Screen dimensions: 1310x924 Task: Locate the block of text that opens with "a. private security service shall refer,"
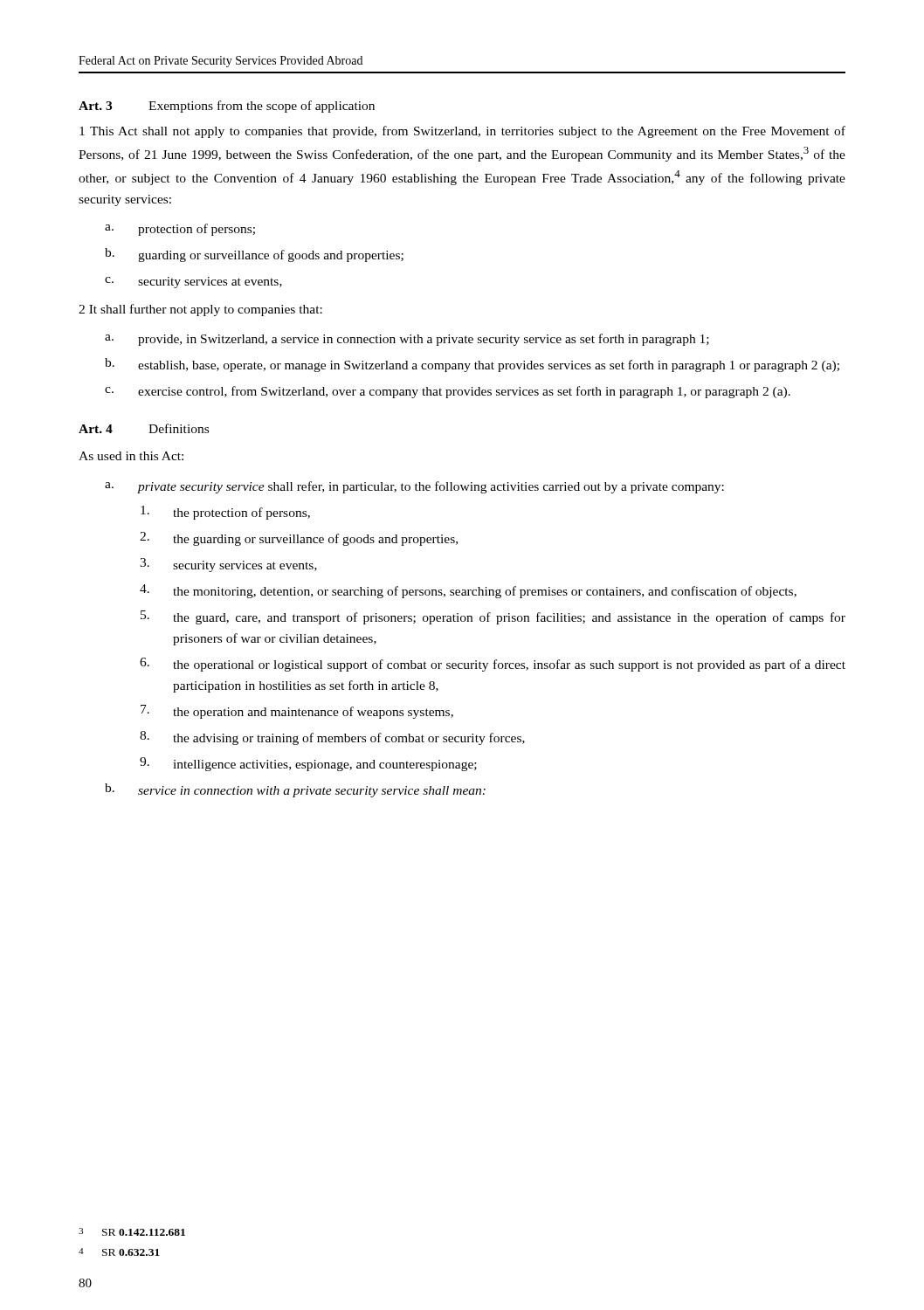(x=475, y=486)
